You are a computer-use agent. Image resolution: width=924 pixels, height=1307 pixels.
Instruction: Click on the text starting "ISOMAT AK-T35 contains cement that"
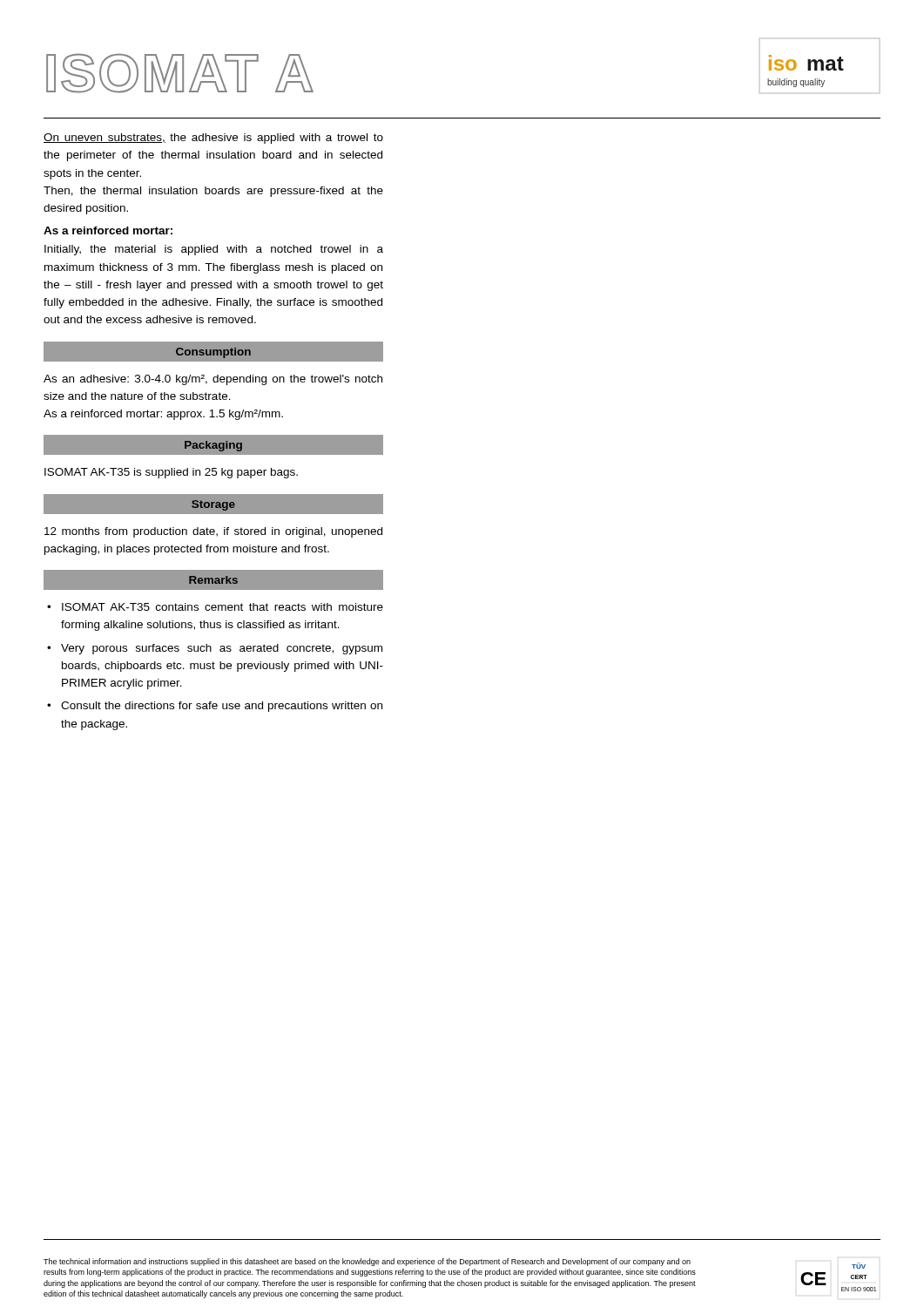point(222,616)
